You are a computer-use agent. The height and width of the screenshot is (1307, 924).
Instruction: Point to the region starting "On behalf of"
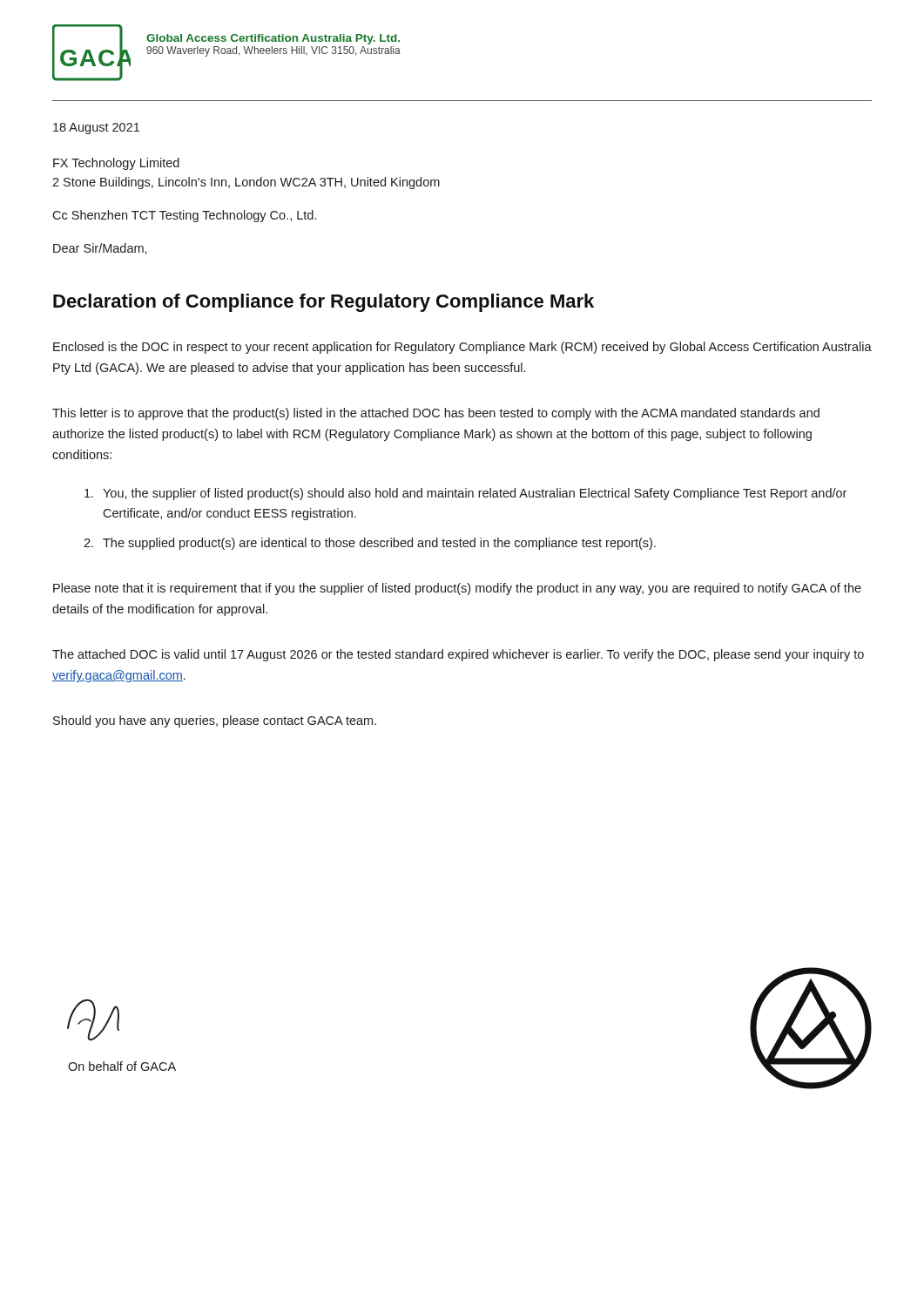point(122,1067)
